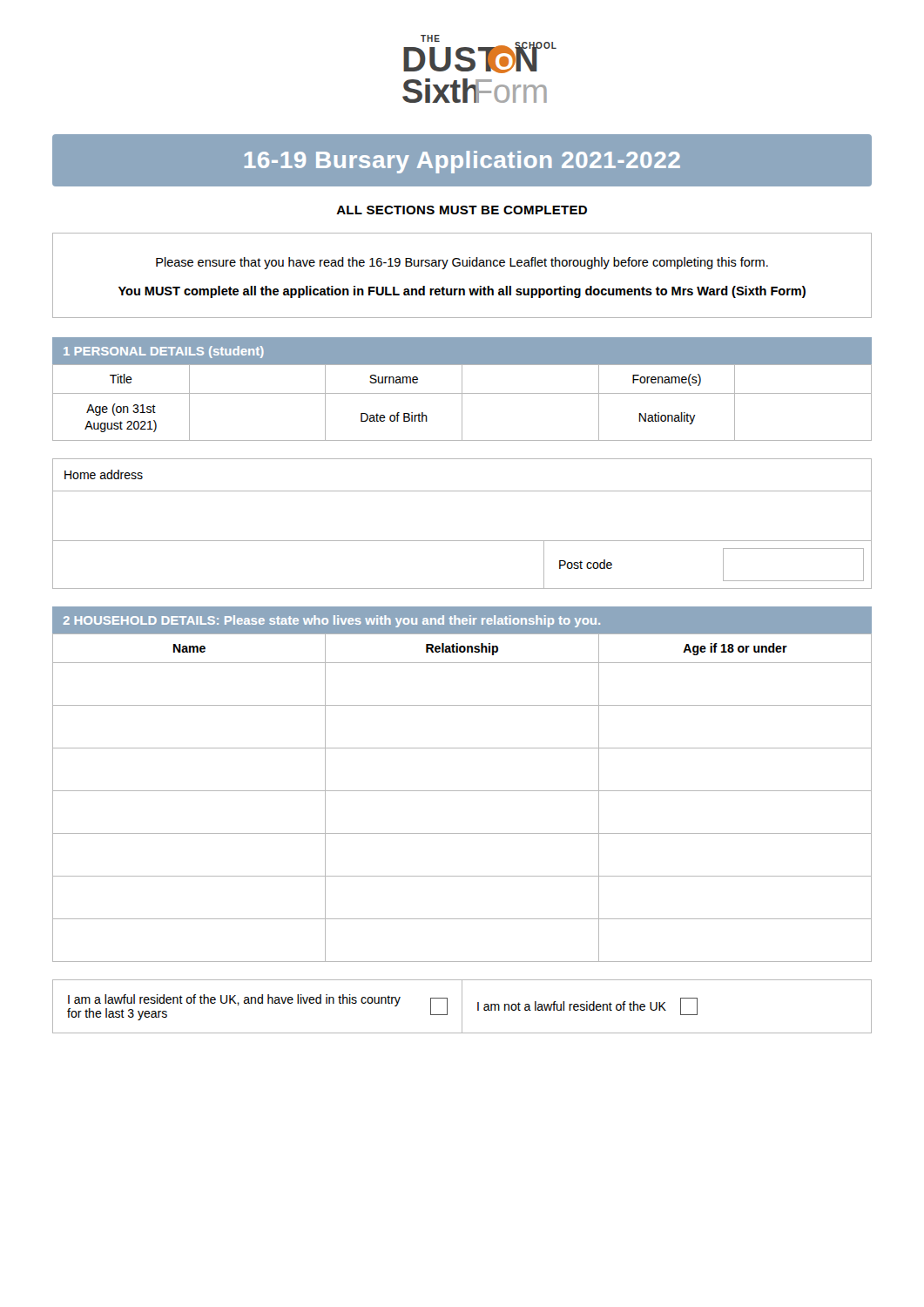Navigate to the text starting "I am not a"
924x1307 pixels.
tap(587, 1006)
